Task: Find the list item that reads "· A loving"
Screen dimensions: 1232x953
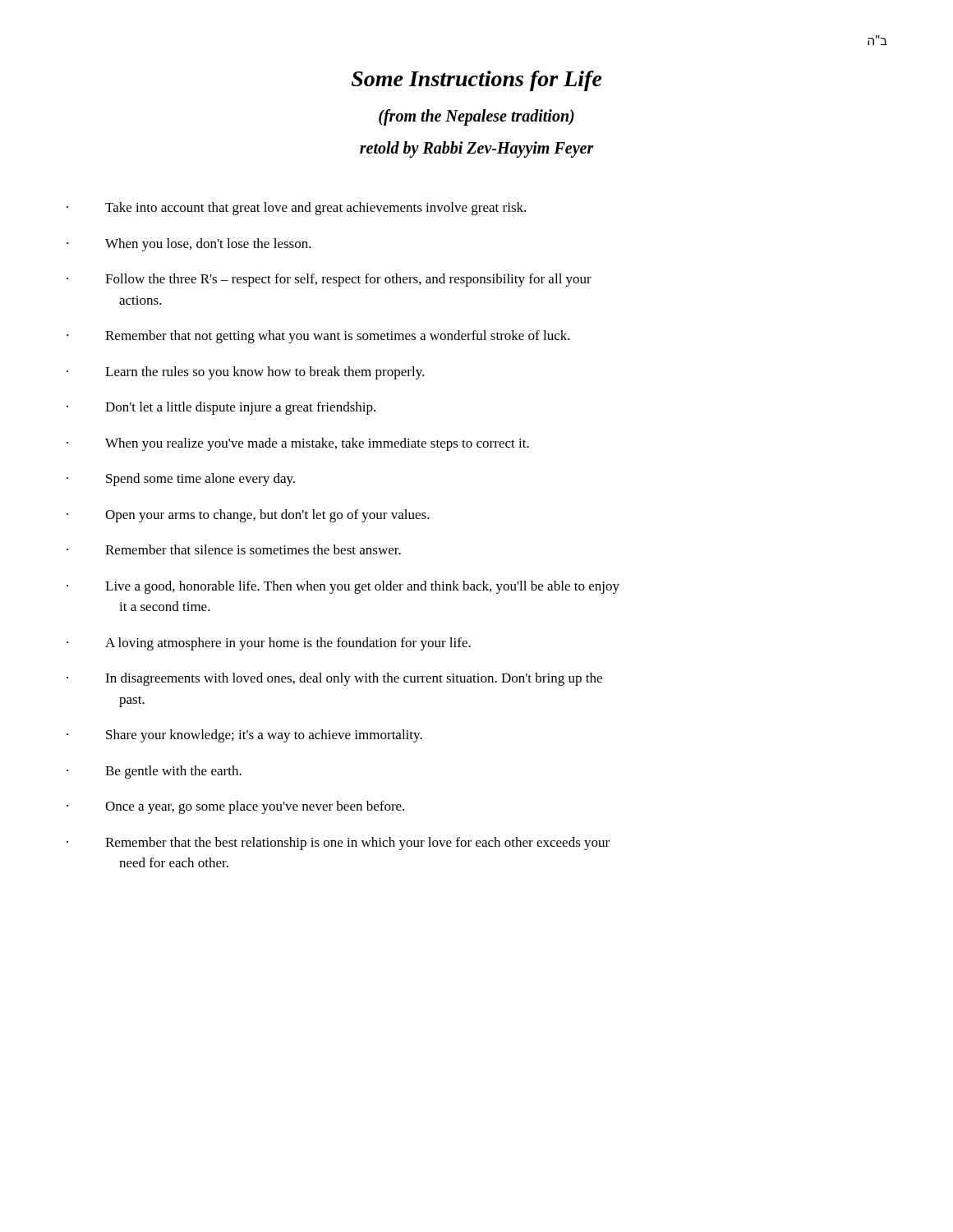Action: point(476,642)
